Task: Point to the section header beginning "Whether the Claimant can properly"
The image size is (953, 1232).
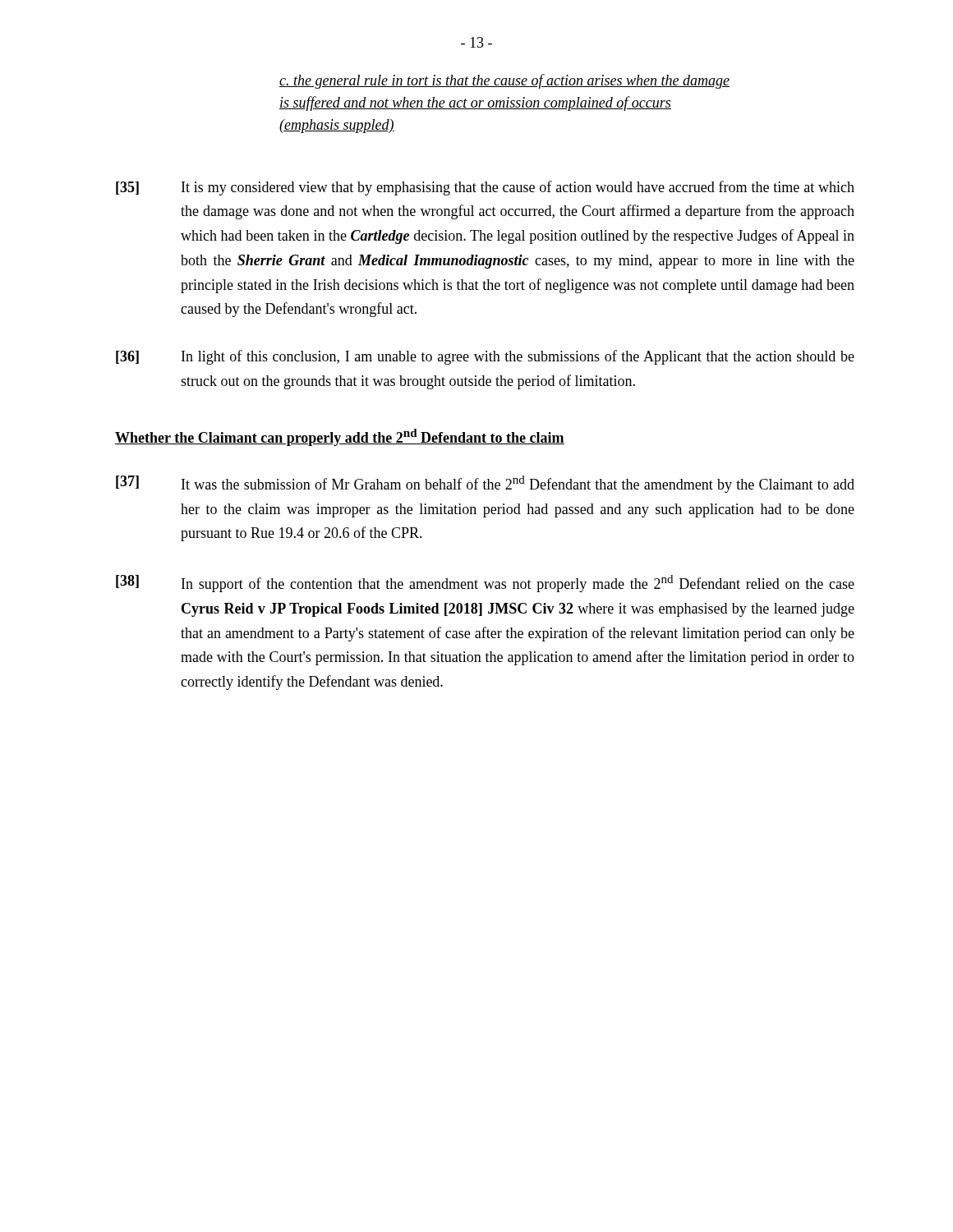Action: [340, 436]
